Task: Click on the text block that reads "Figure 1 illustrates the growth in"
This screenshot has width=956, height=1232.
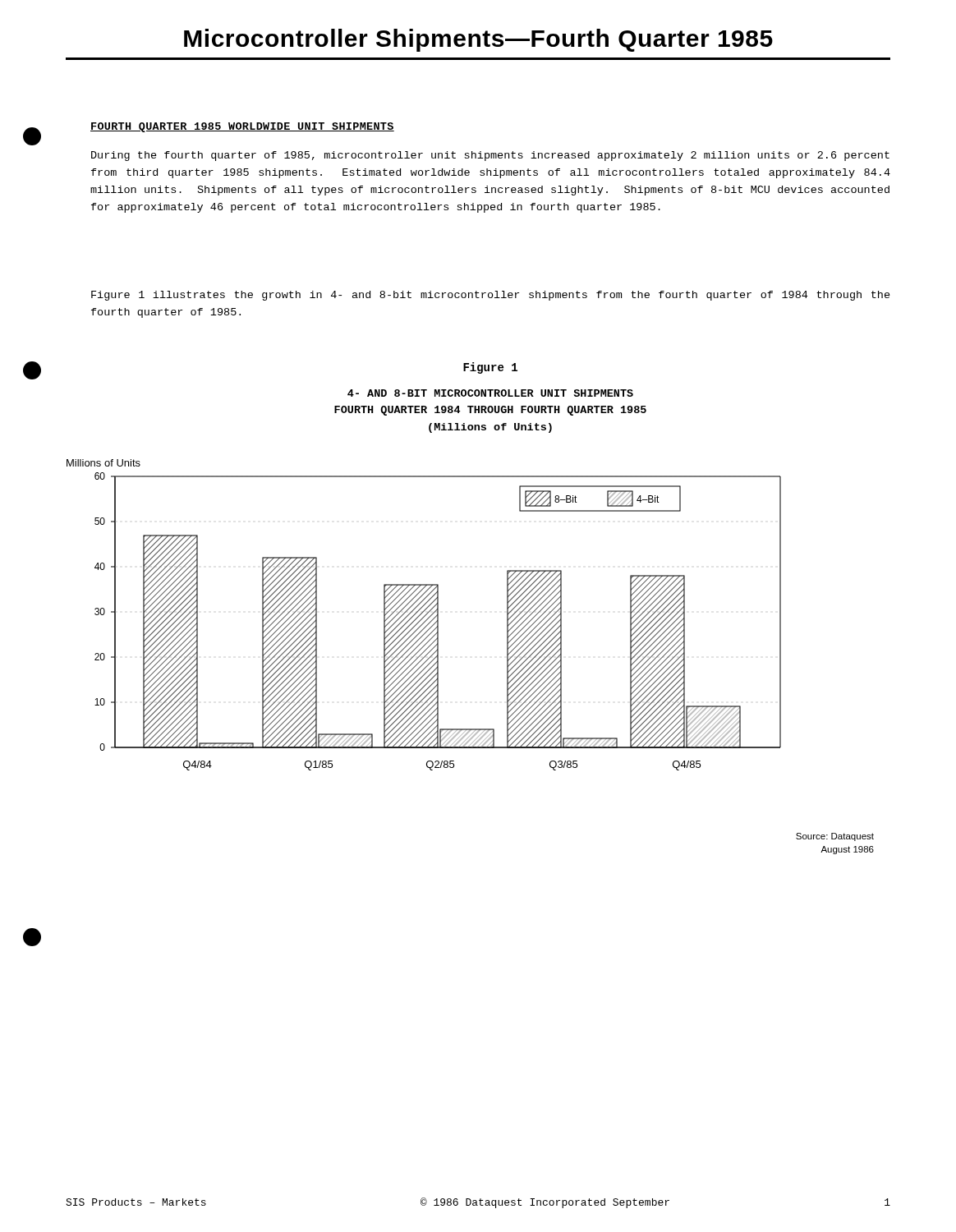Action: point(490,304)
